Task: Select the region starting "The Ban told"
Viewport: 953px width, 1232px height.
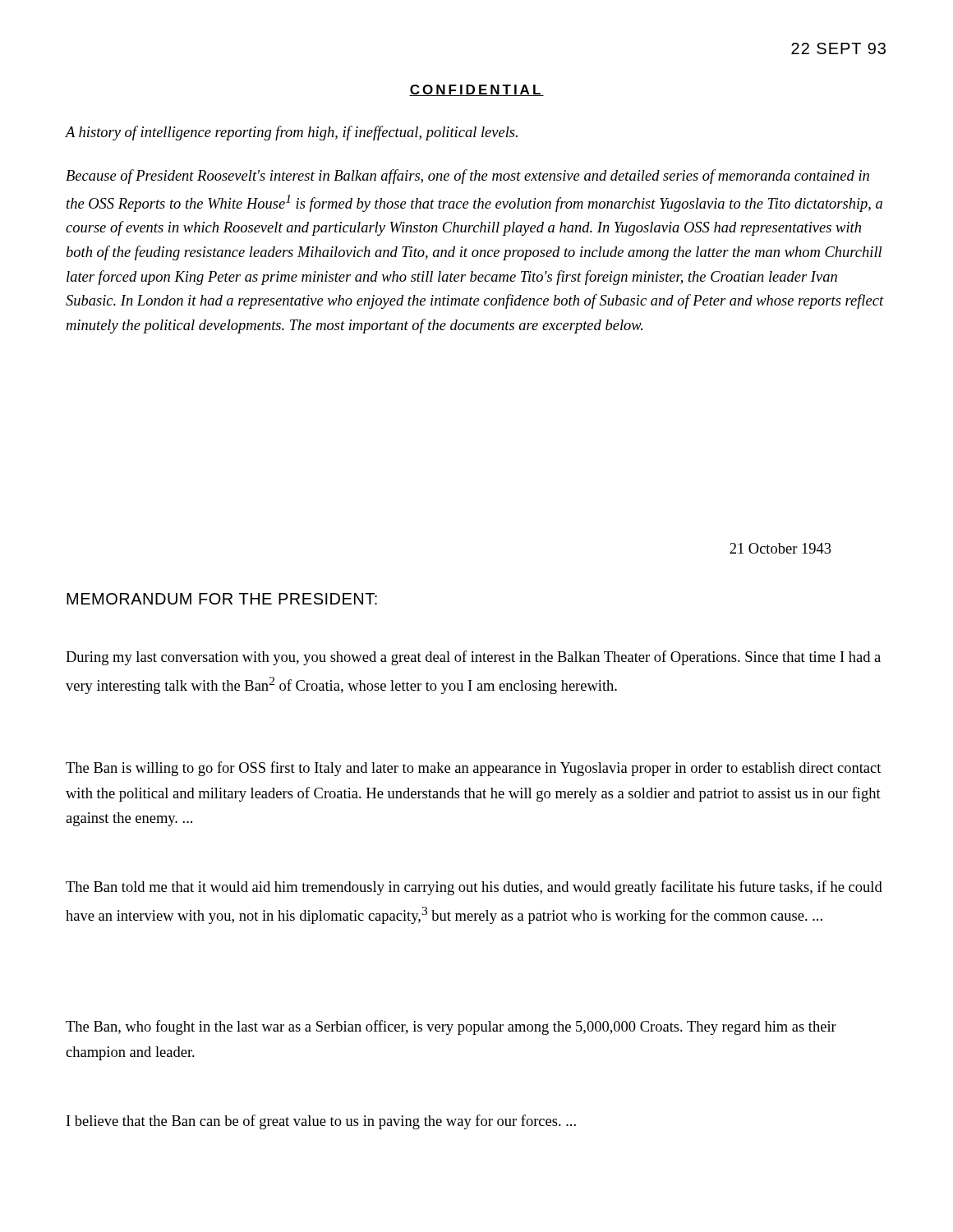Action: [x=474, y=901]
